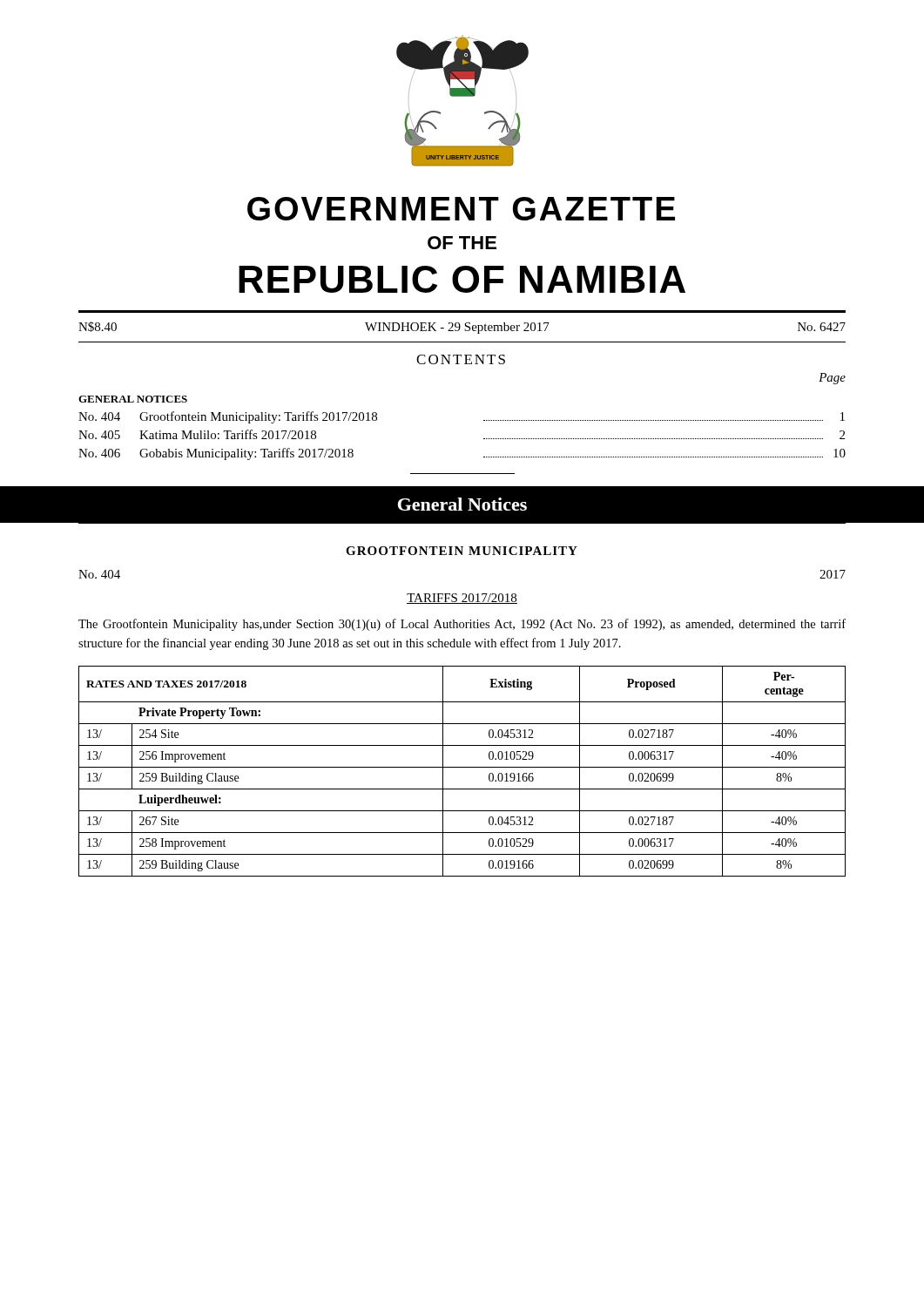Where does it say "OF THE"?
Image resolution: width=924 pixels, height=1307 pixels.
point(462,243)
